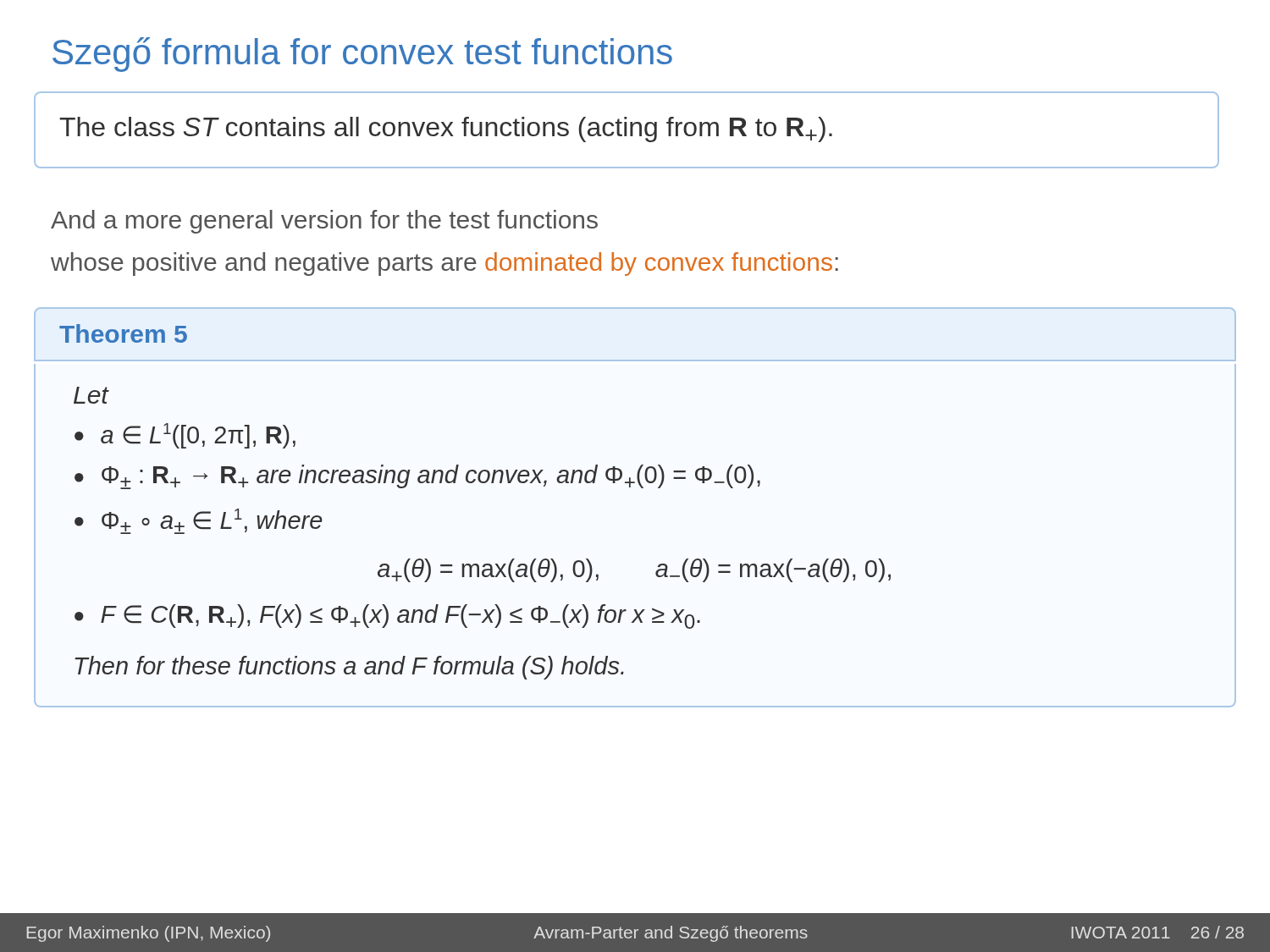
Task: Find "Szegő formula for convex test functions" on this page
Action: tap(362, 52)
